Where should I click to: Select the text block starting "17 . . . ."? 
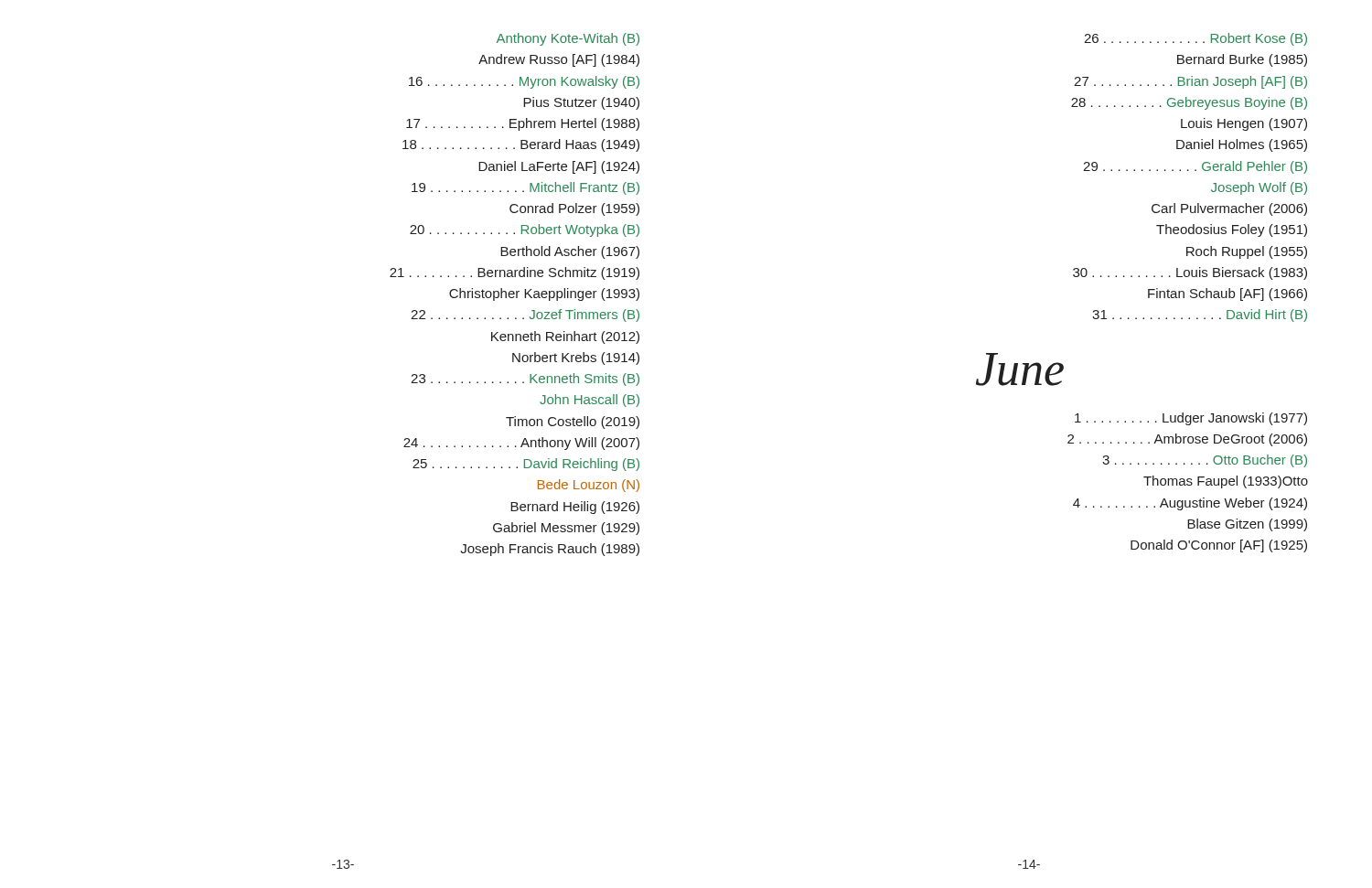(x=523, y=123)
